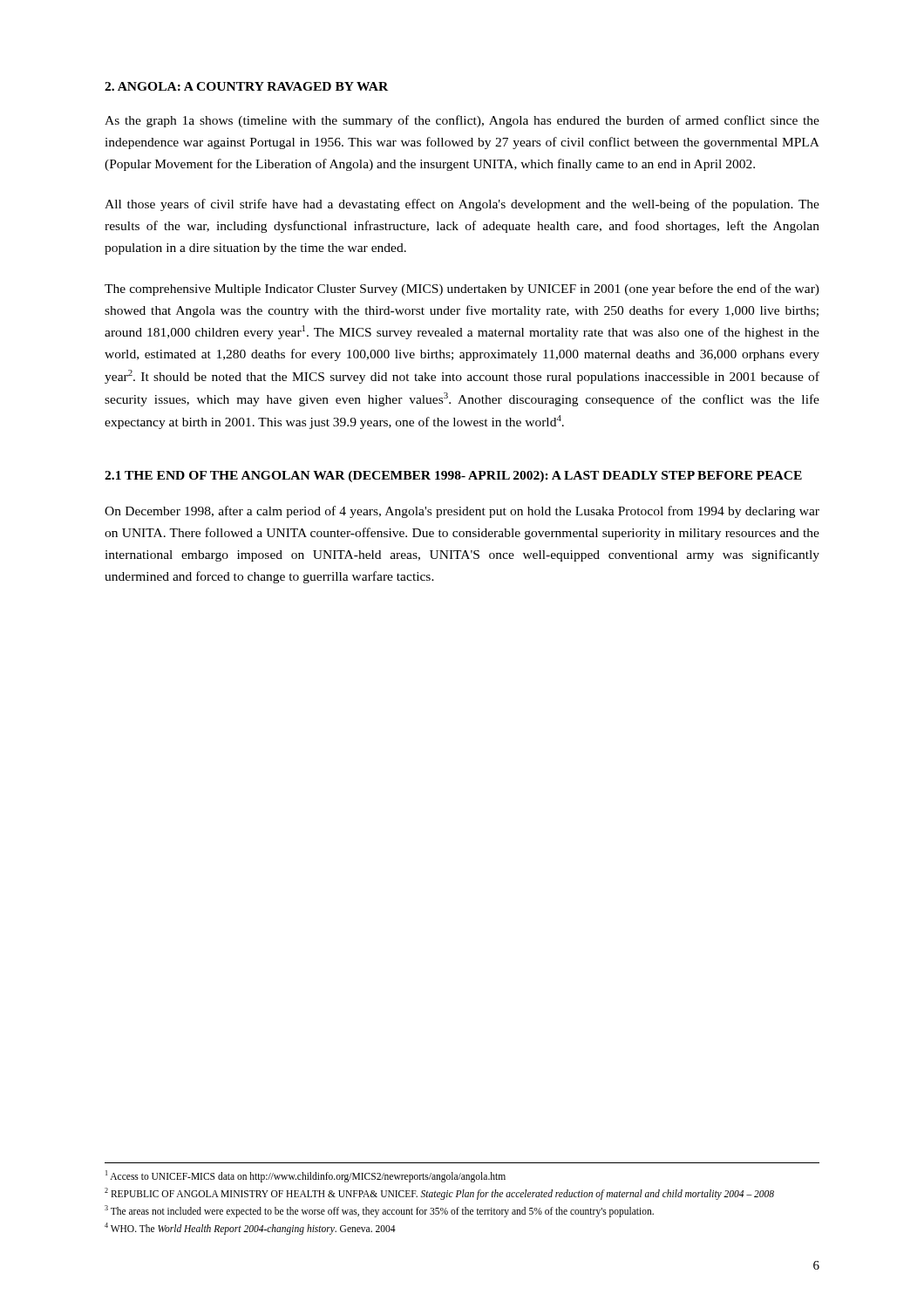Screen dimensions: 1308x924
Task: Find the region starting "On December 1998, after a calm period of"
Action: click(x=462, y=543)
